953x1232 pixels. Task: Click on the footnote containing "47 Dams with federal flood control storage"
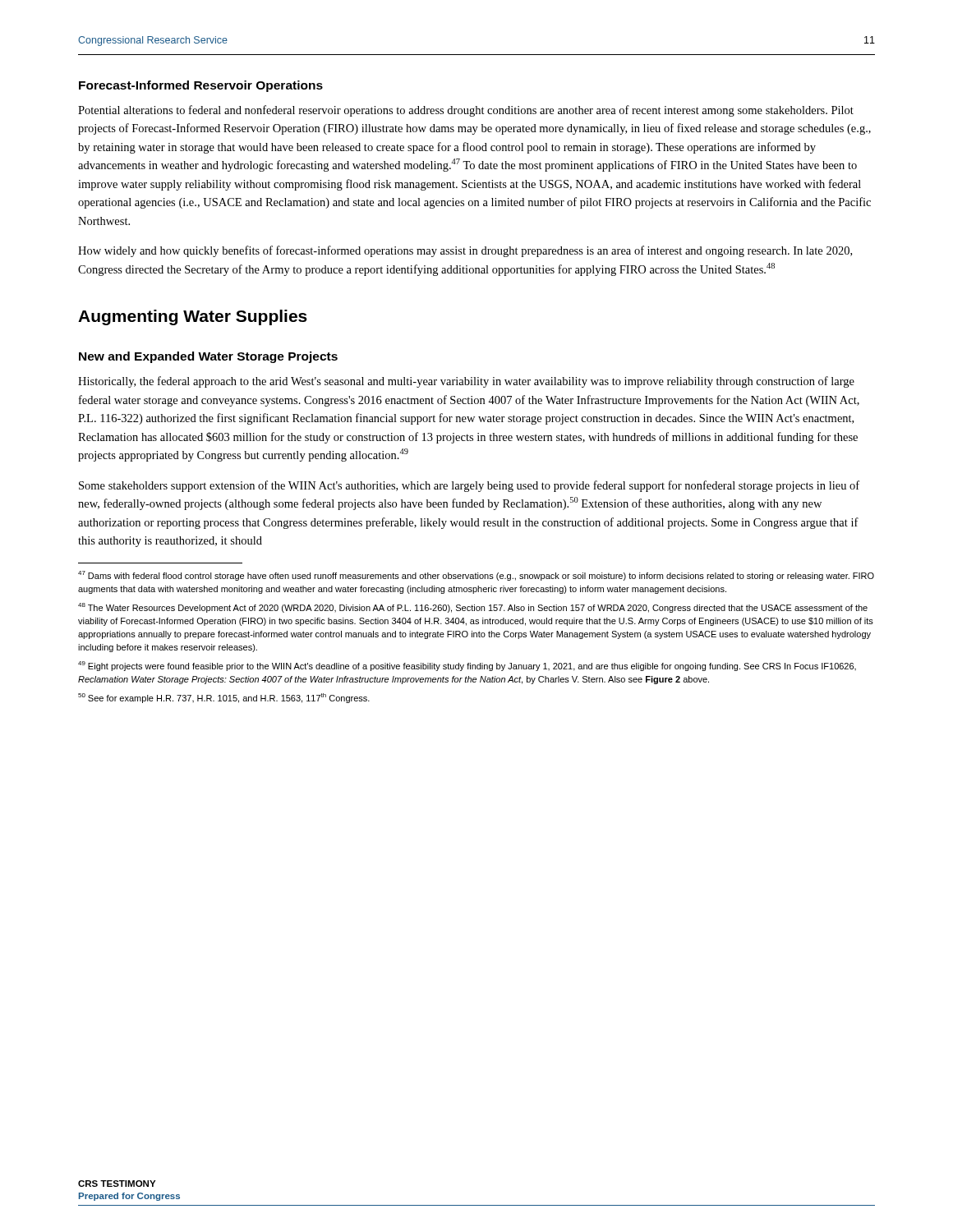click(x=476, y=582)
